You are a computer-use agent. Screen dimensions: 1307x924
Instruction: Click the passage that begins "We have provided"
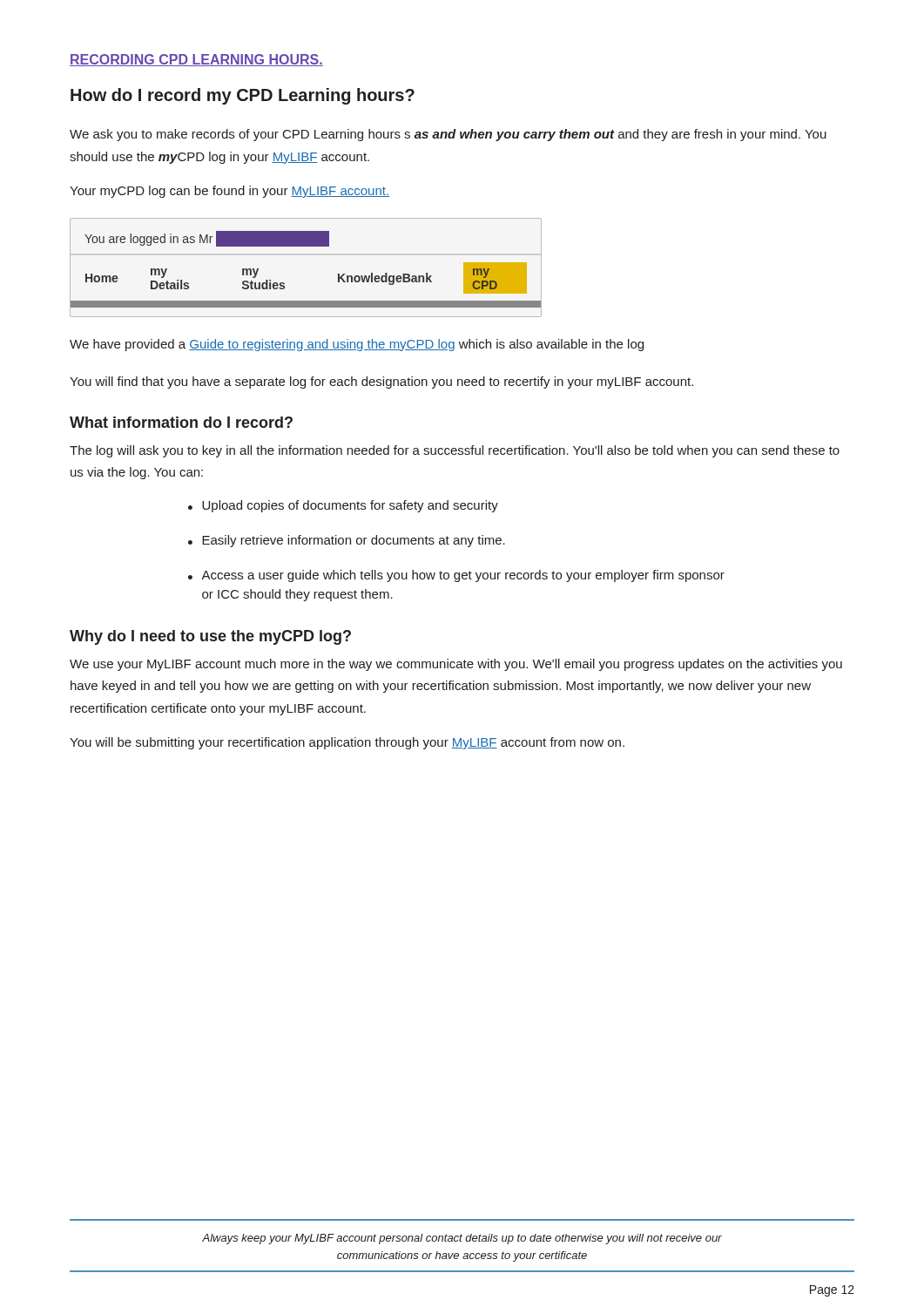[357, 343]
